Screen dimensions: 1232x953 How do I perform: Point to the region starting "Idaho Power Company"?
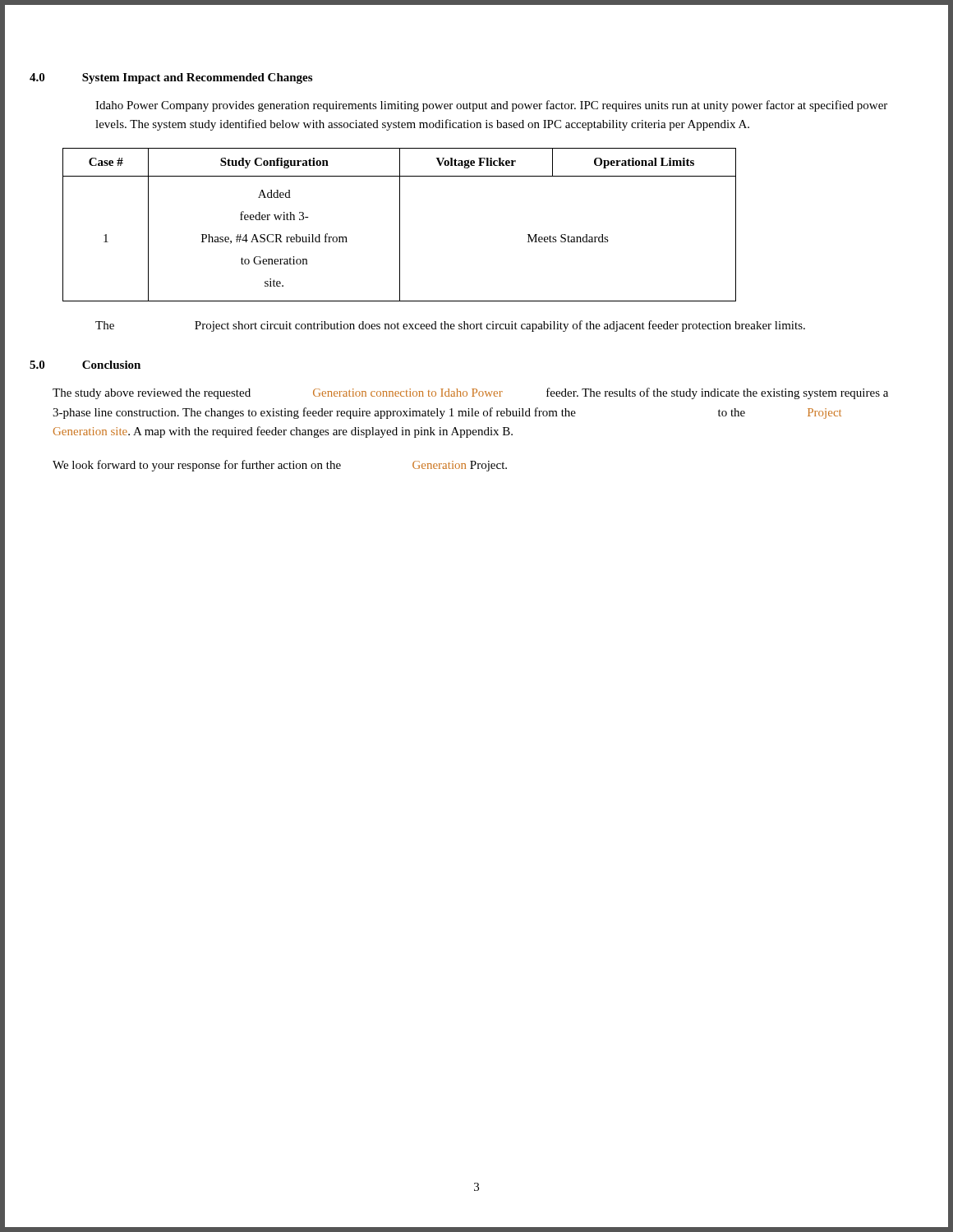pyautogui.click(x=491, y=114)
